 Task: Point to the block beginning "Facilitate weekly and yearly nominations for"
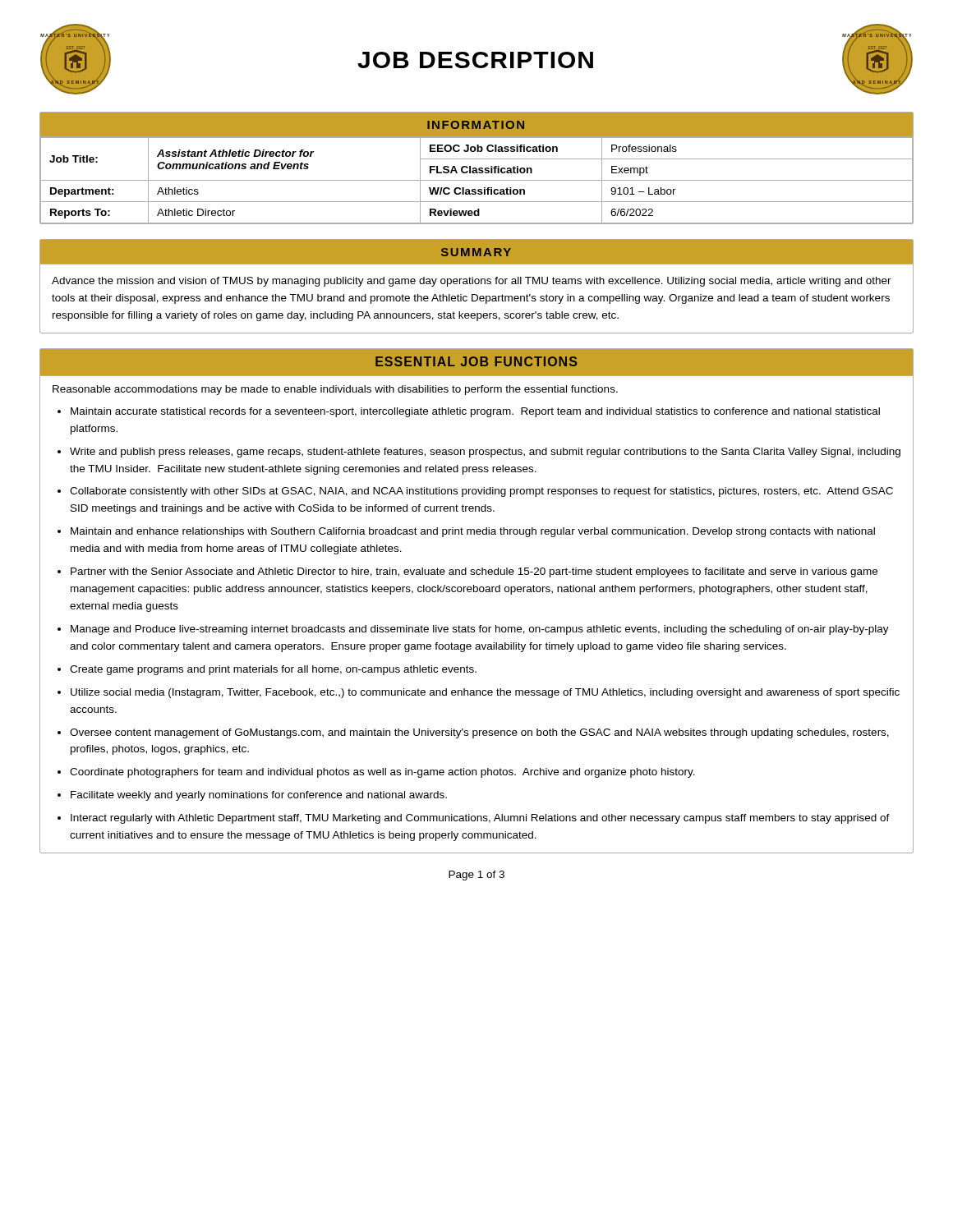tap(259, 795)
